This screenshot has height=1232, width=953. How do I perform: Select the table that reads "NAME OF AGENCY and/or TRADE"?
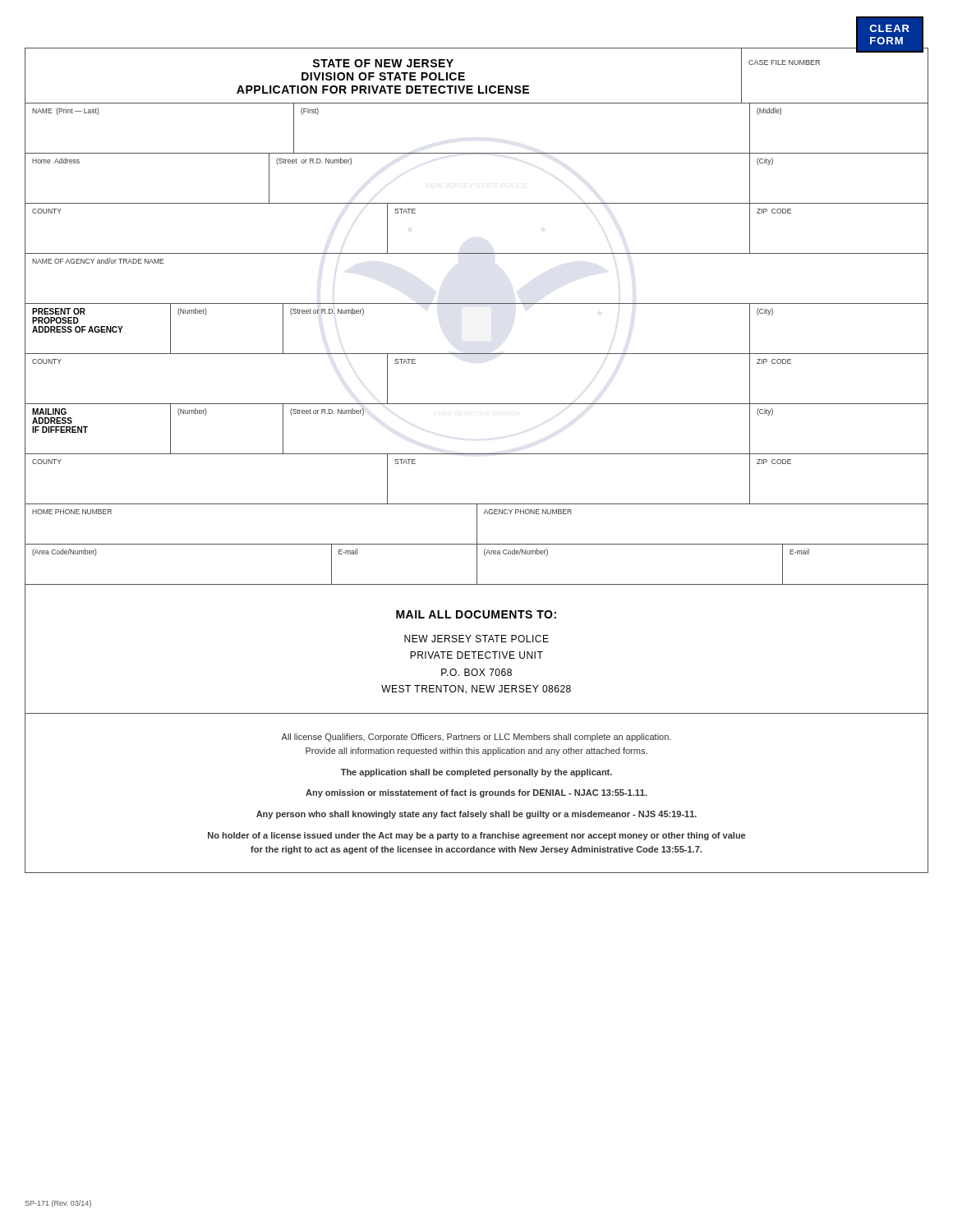(x=476, y=279)
